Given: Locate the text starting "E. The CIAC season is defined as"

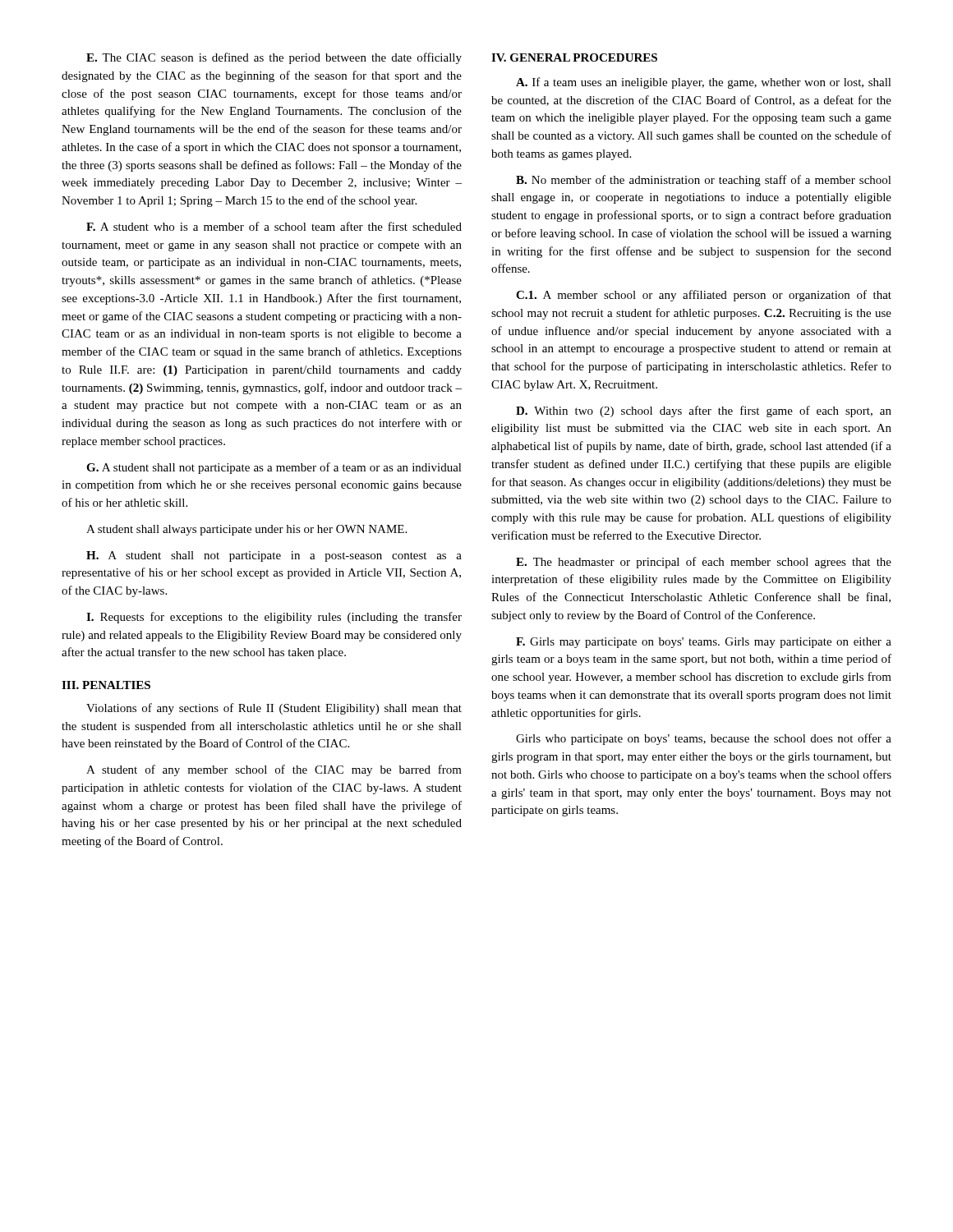Looking at the screenshot, I should tap(262, 130).
